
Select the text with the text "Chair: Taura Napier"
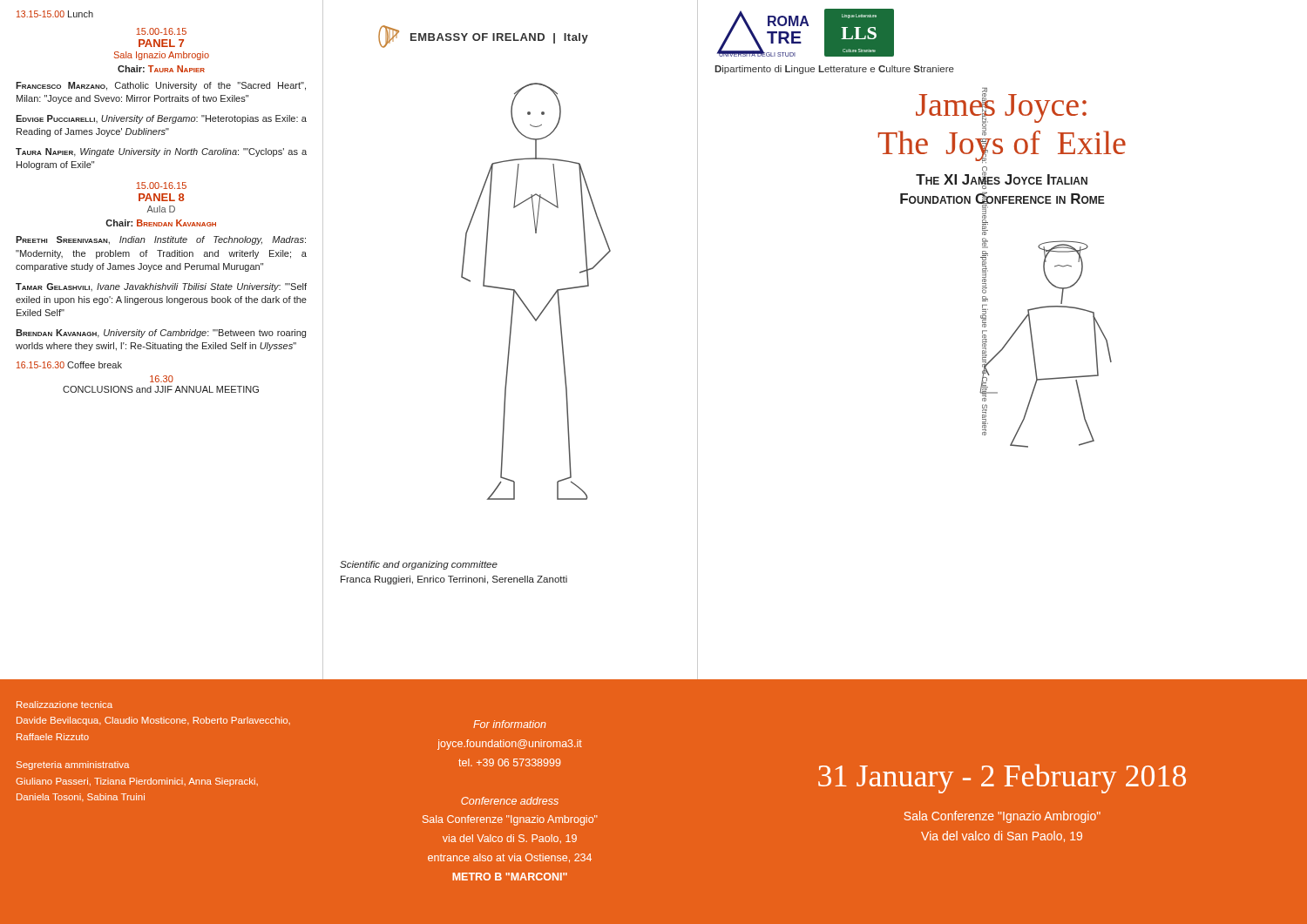point(161,69)
